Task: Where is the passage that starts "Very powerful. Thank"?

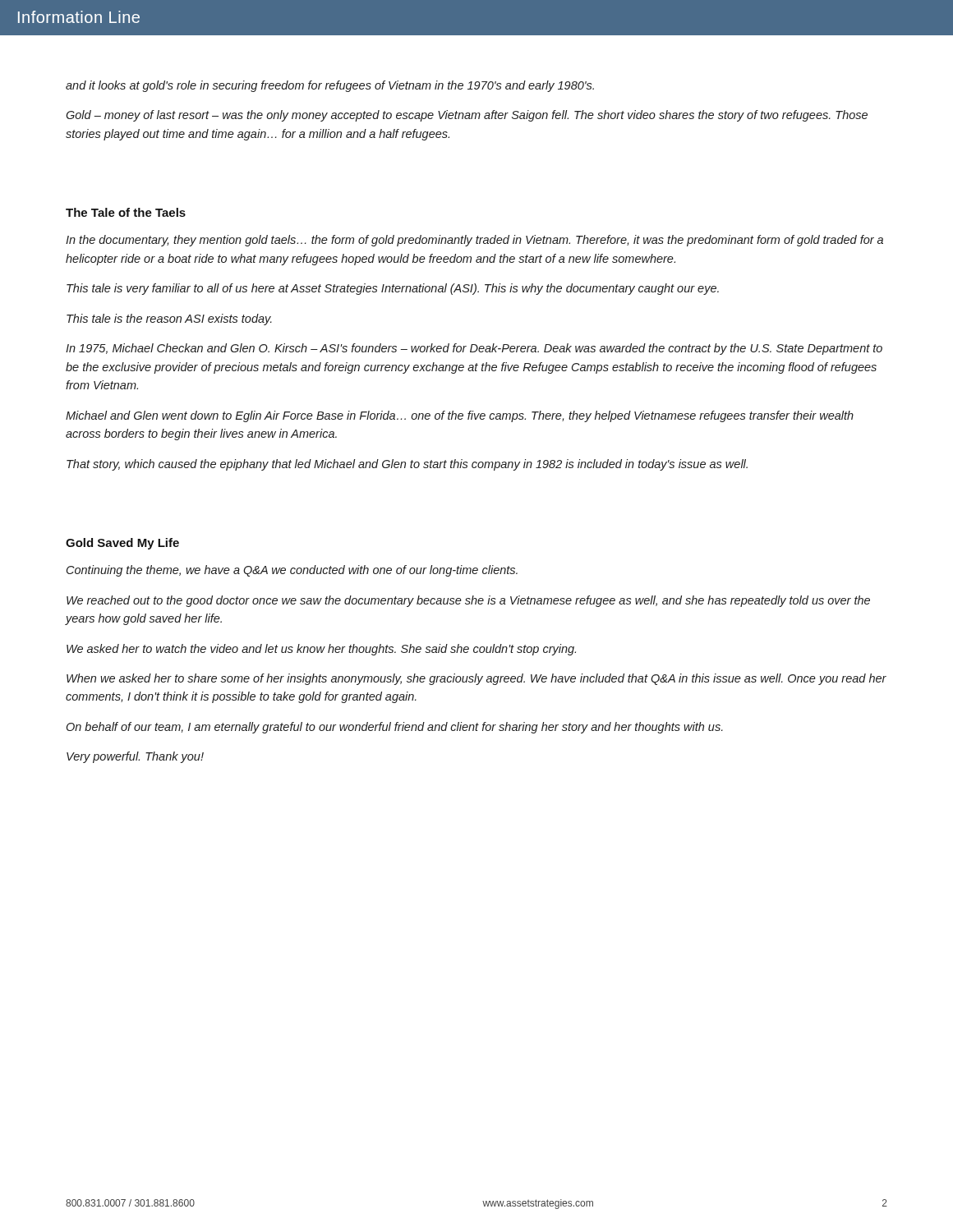Action: tap(135, 757)
